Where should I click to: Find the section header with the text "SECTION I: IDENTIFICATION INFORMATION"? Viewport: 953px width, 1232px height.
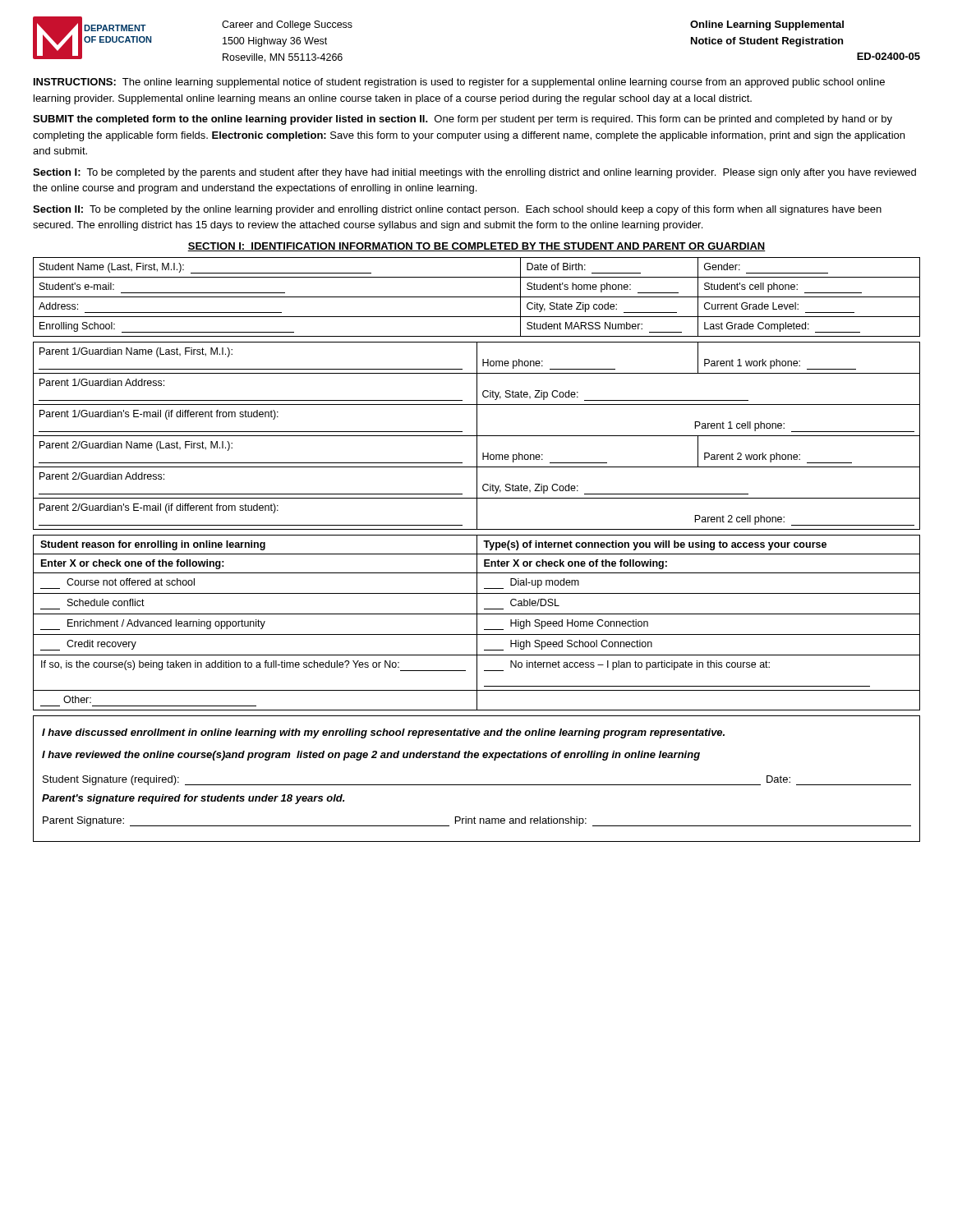476,246
